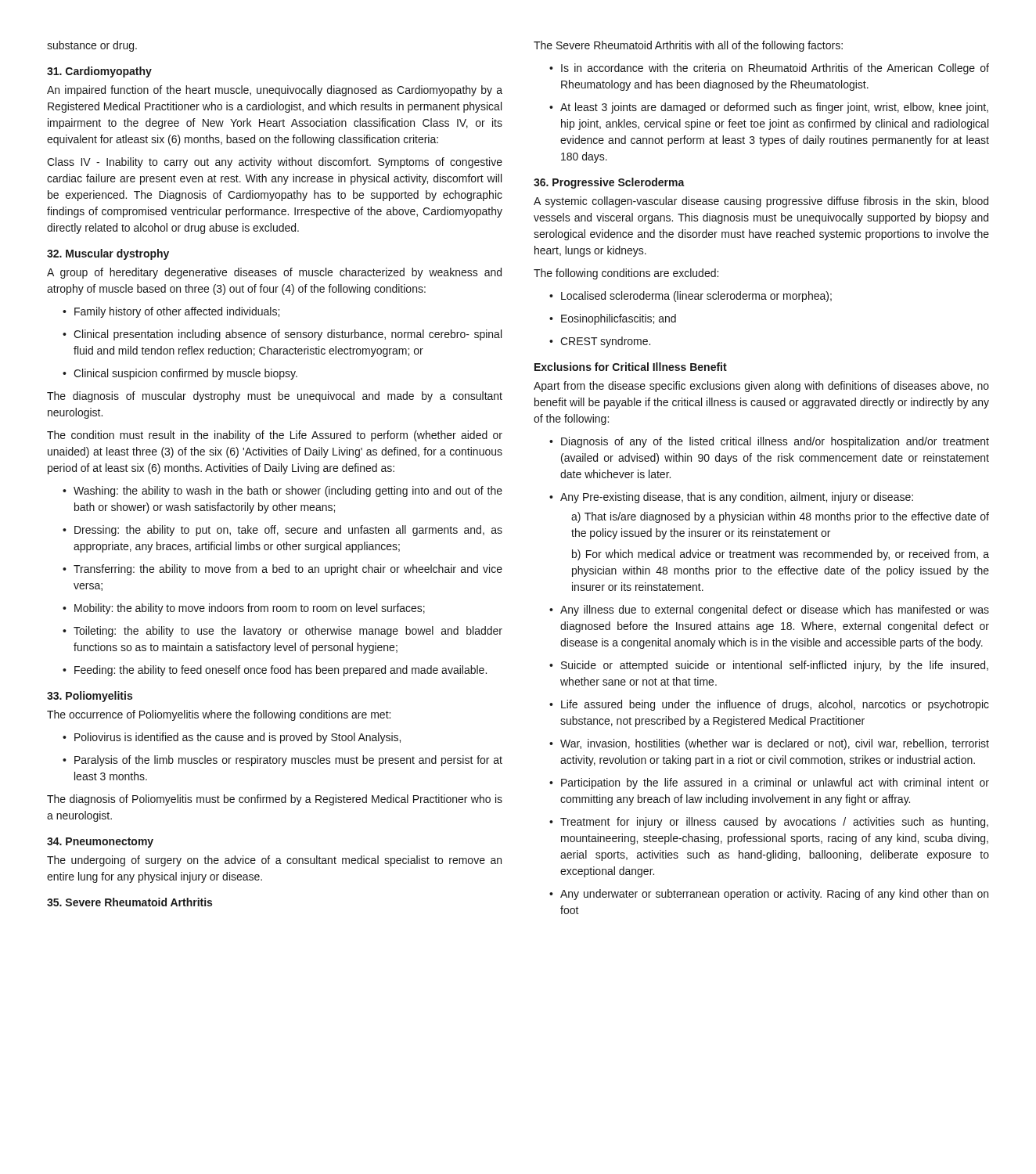Locate the block of text that opens with "Class IV - Inability to"
Viewport: 1036px width, 1174px height.
pyautogui.click(x=275, y=195)
